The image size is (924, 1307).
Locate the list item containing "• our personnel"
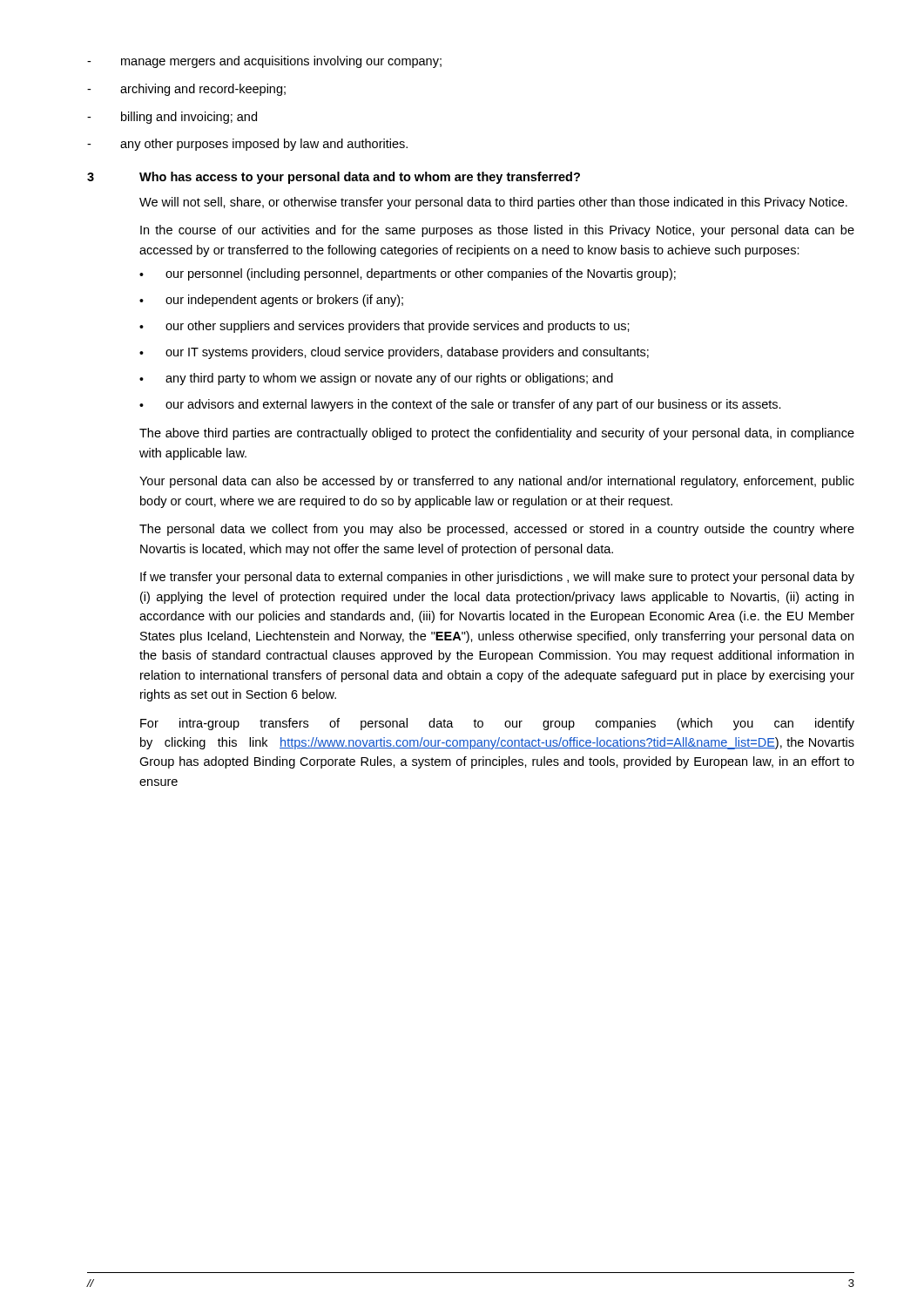click(497, 275)
